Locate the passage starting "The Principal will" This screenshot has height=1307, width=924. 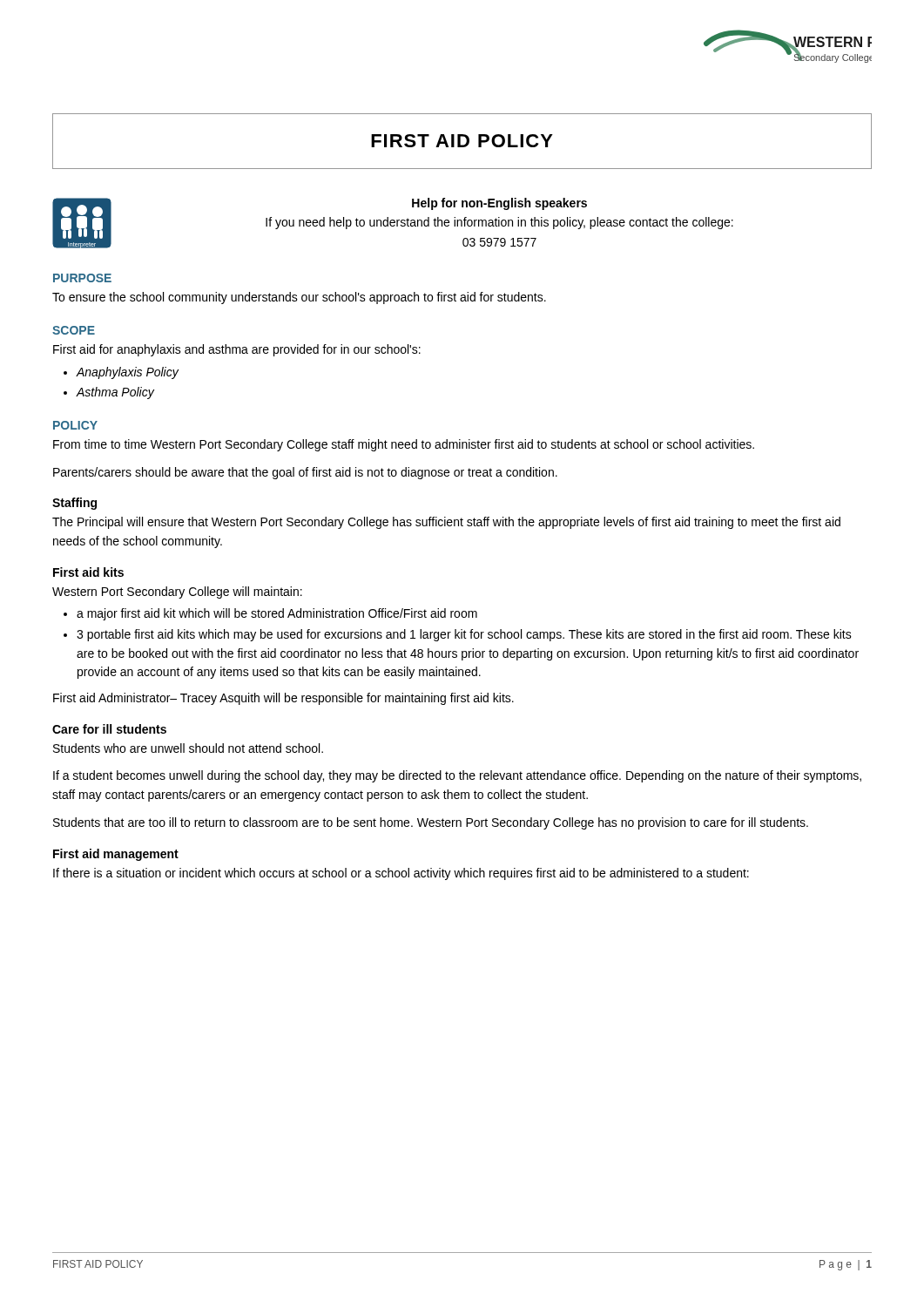pos(447,532)
